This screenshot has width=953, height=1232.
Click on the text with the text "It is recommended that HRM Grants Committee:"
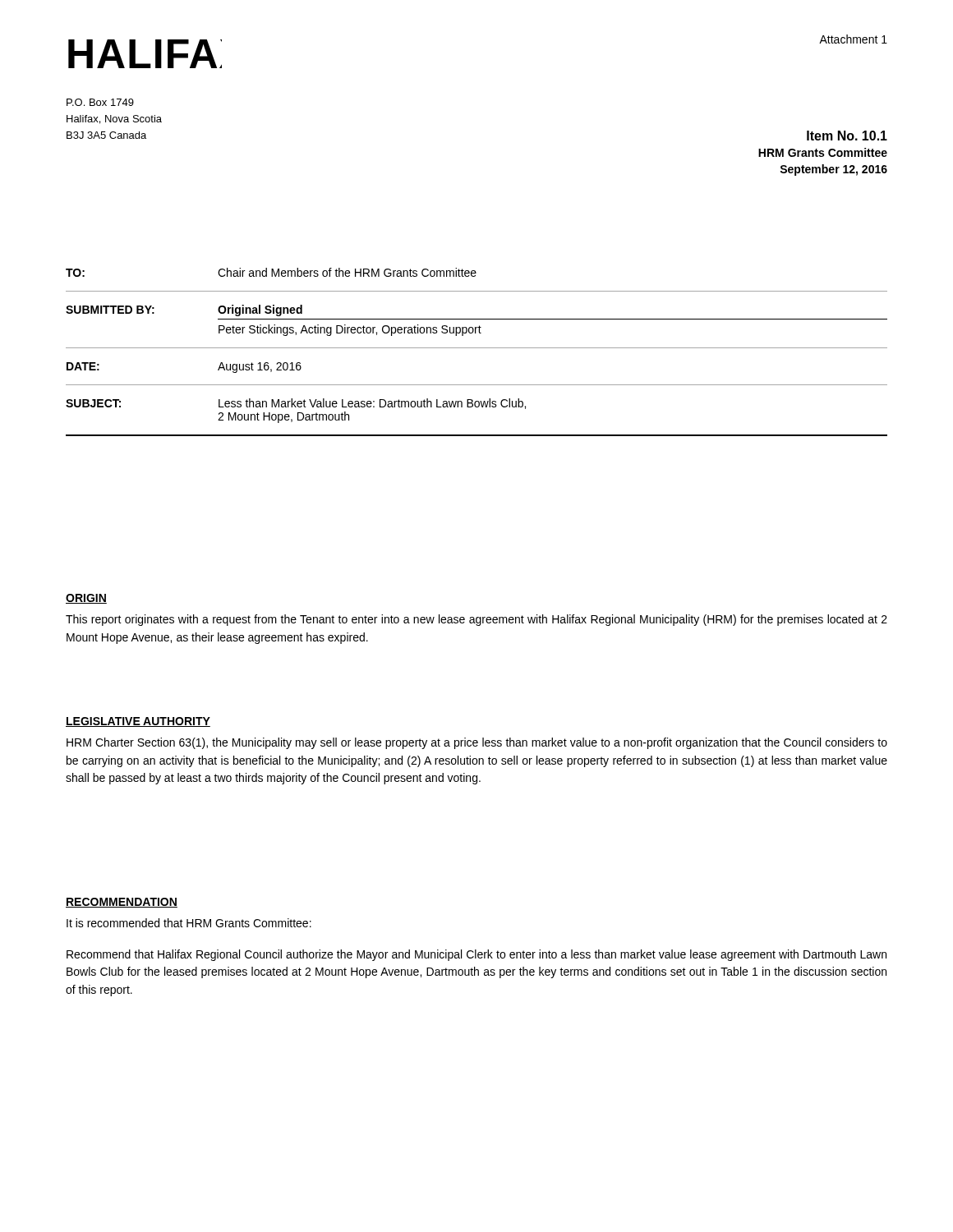pos(189,923)
